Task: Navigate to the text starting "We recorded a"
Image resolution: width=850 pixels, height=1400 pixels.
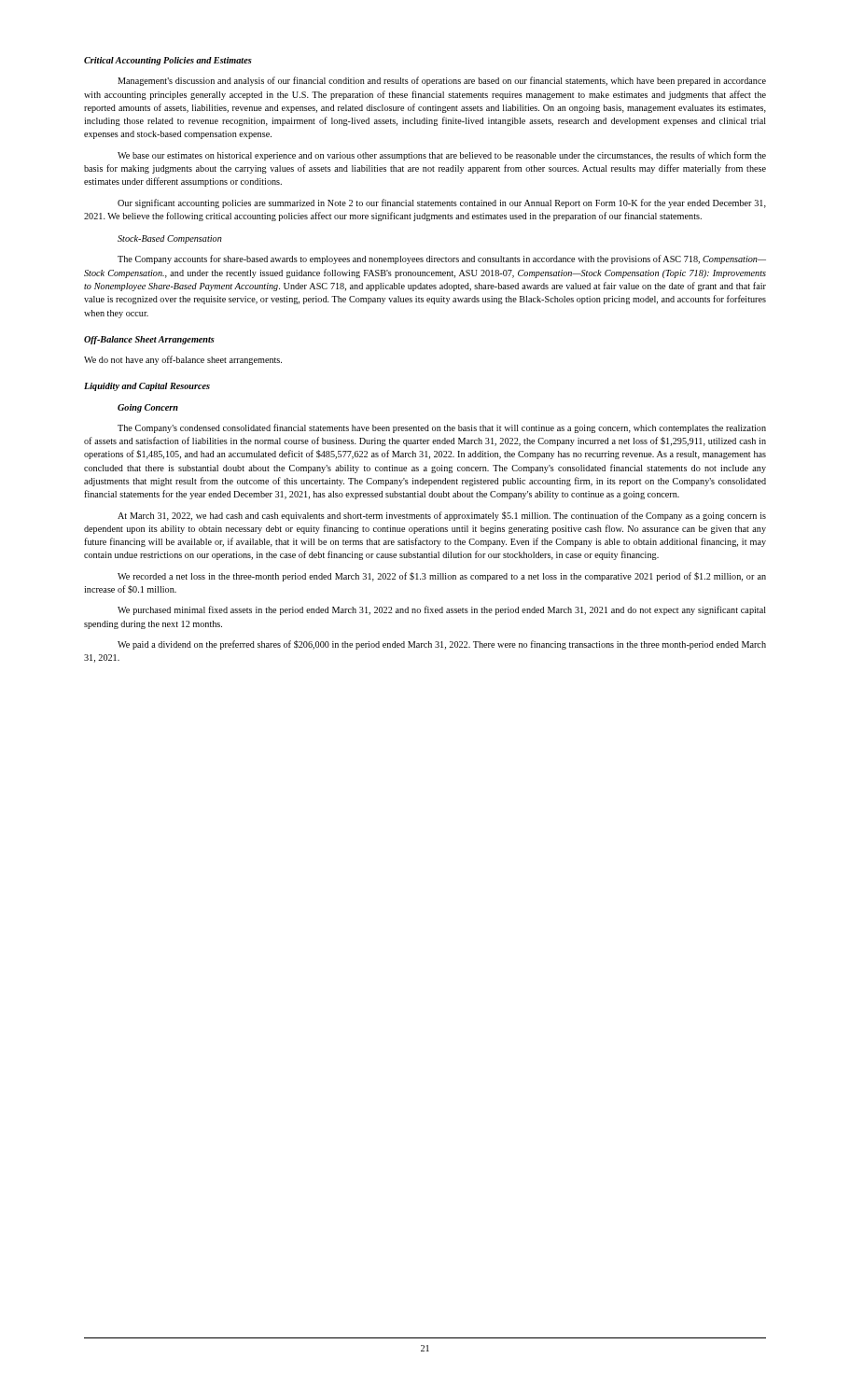Action: point(425,583)
